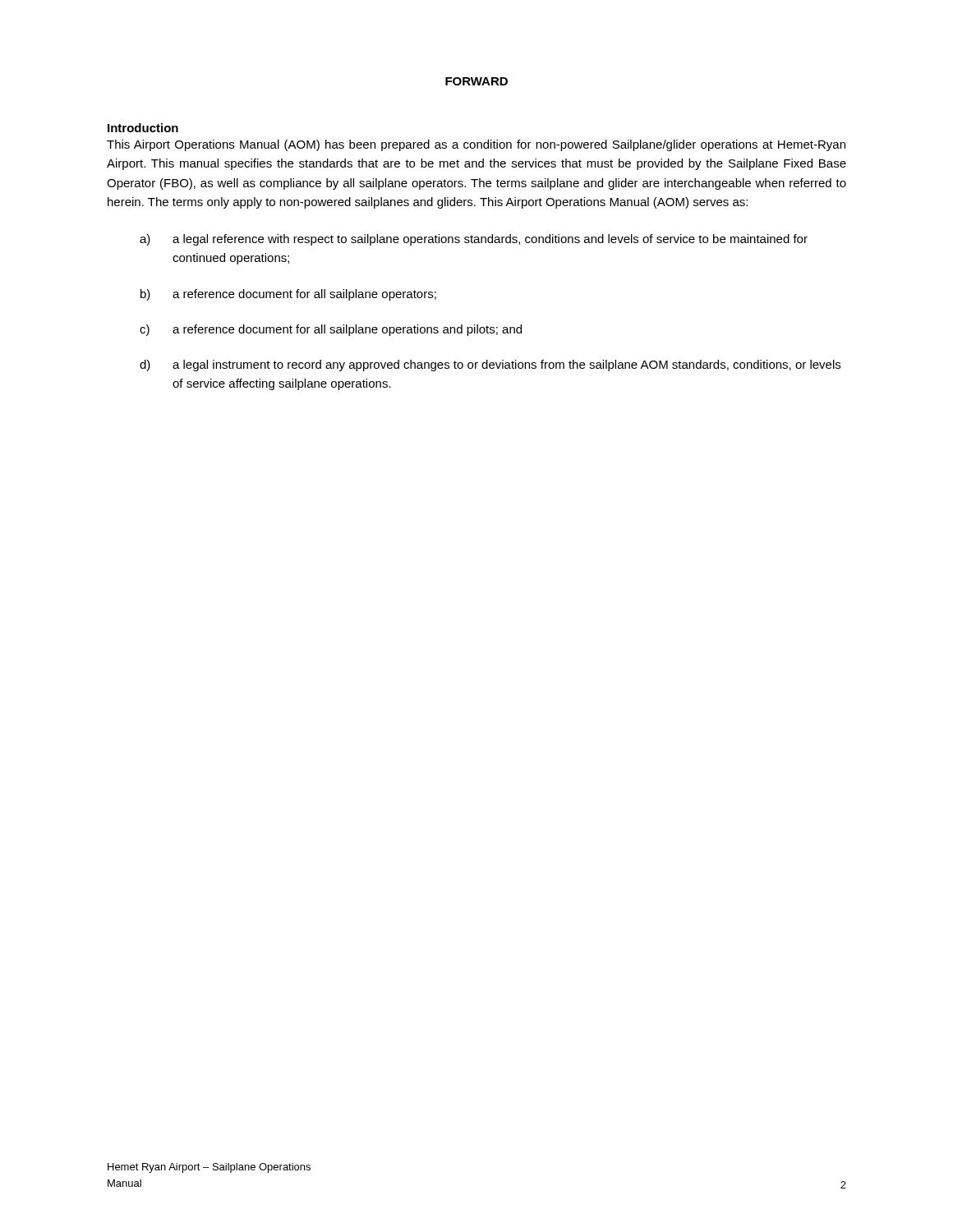This screenshot has height=1232, width=953.
Task: Click on the region starting "This Airport Operations"
Action: pos(476,173)
